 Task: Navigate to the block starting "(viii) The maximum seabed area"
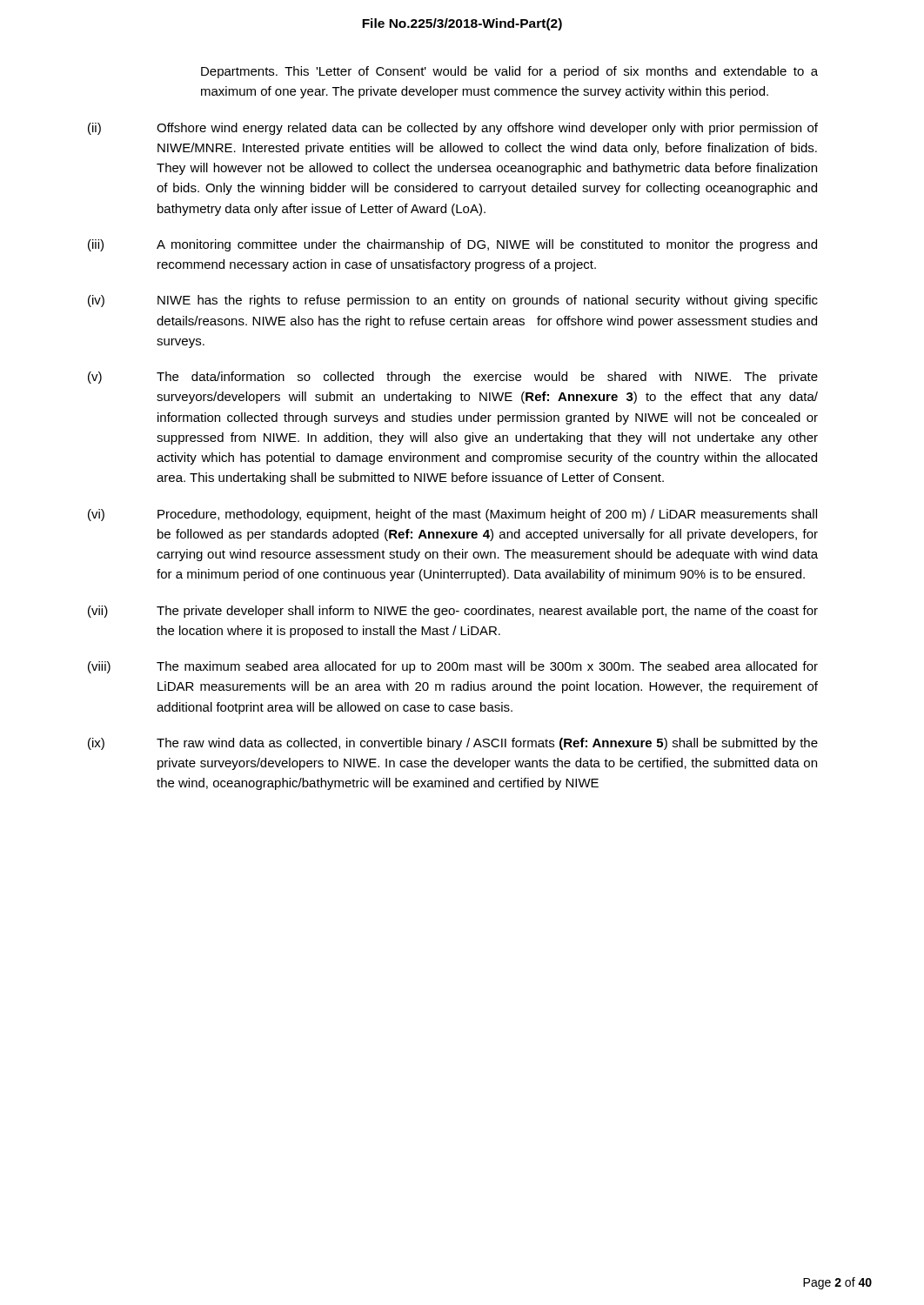(x=452, y=686)
